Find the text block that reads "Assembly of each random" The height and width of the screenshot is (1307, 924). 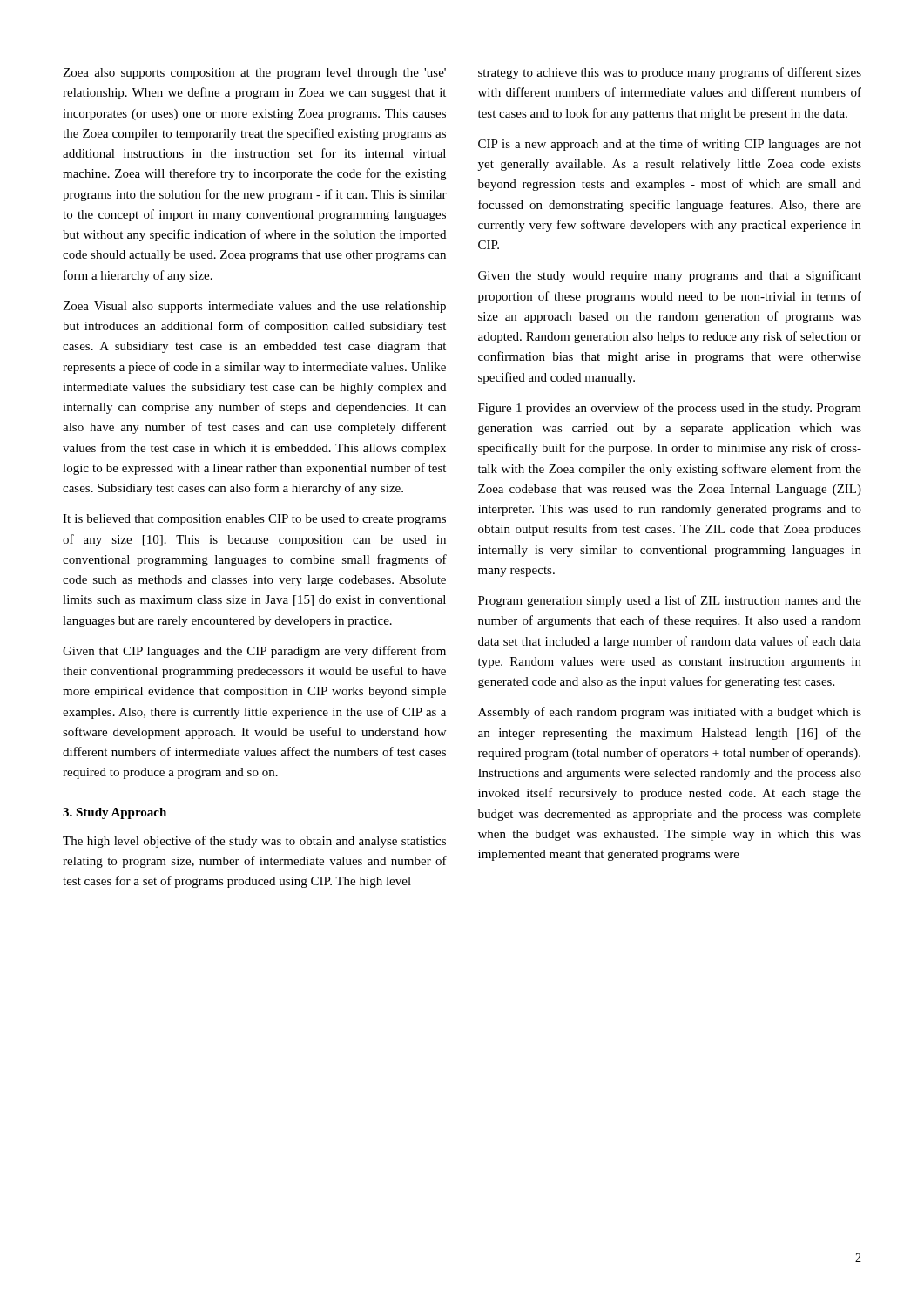click(x=669, y=784)
